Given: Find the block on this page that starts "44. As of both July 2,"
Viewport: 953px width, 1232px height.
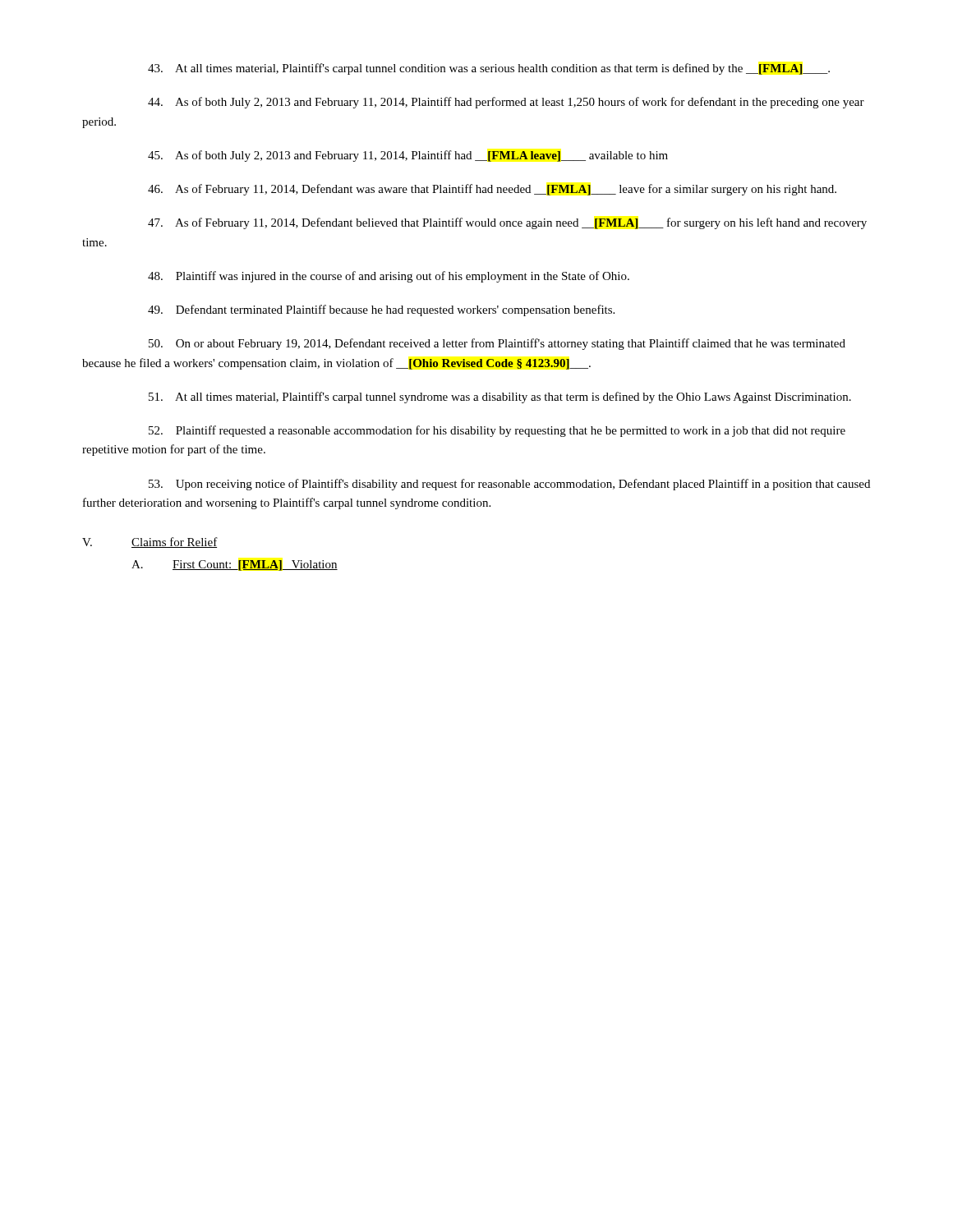Looking at the screenshot, I should pos(473,112).
